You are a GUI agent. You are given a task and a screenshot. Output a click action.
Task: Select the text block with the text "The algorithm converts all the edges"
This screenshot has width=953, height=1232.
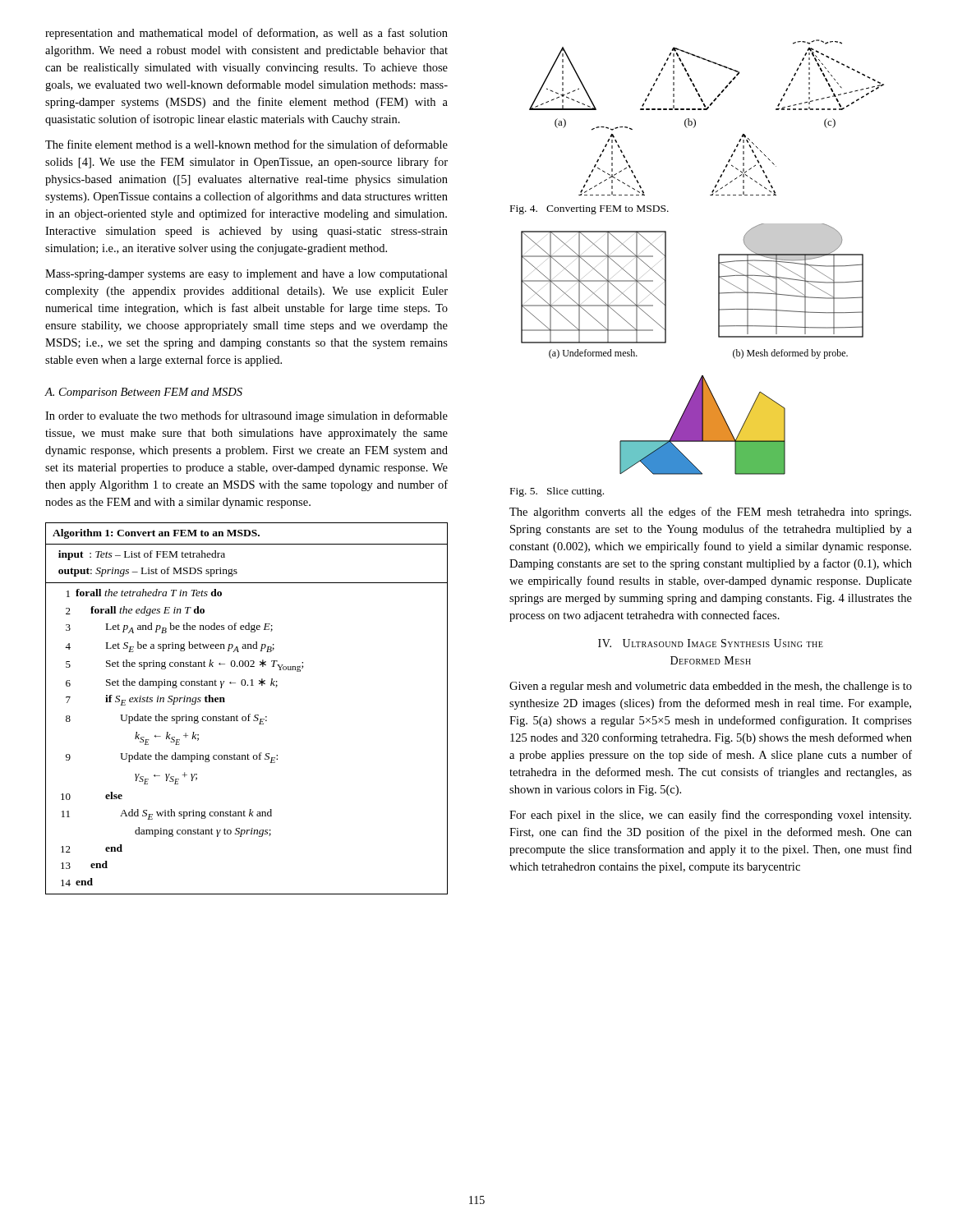pyautogui.click(x=711, y=564)
